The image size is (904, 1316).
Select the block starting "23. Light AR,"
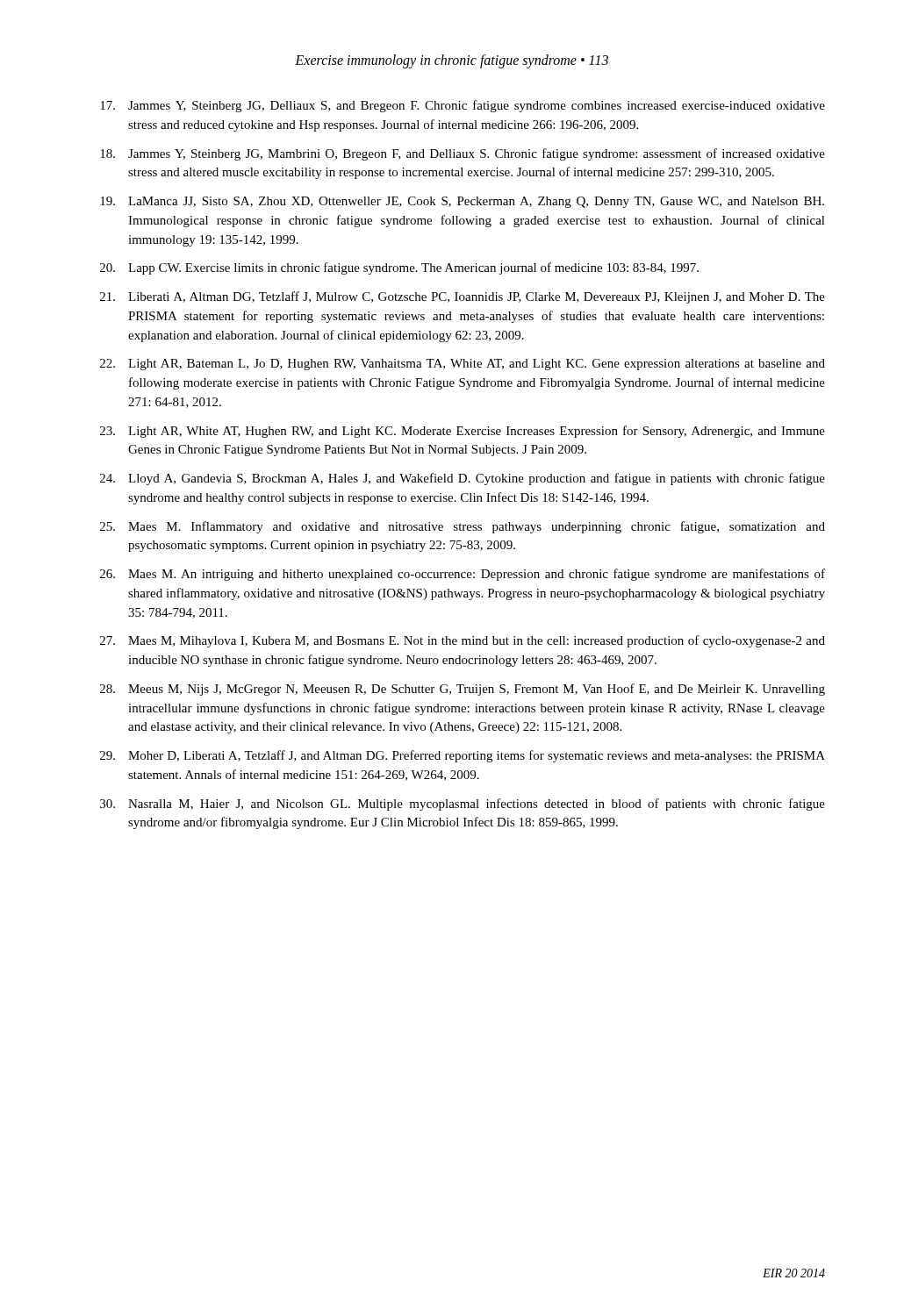pos(452,441)
